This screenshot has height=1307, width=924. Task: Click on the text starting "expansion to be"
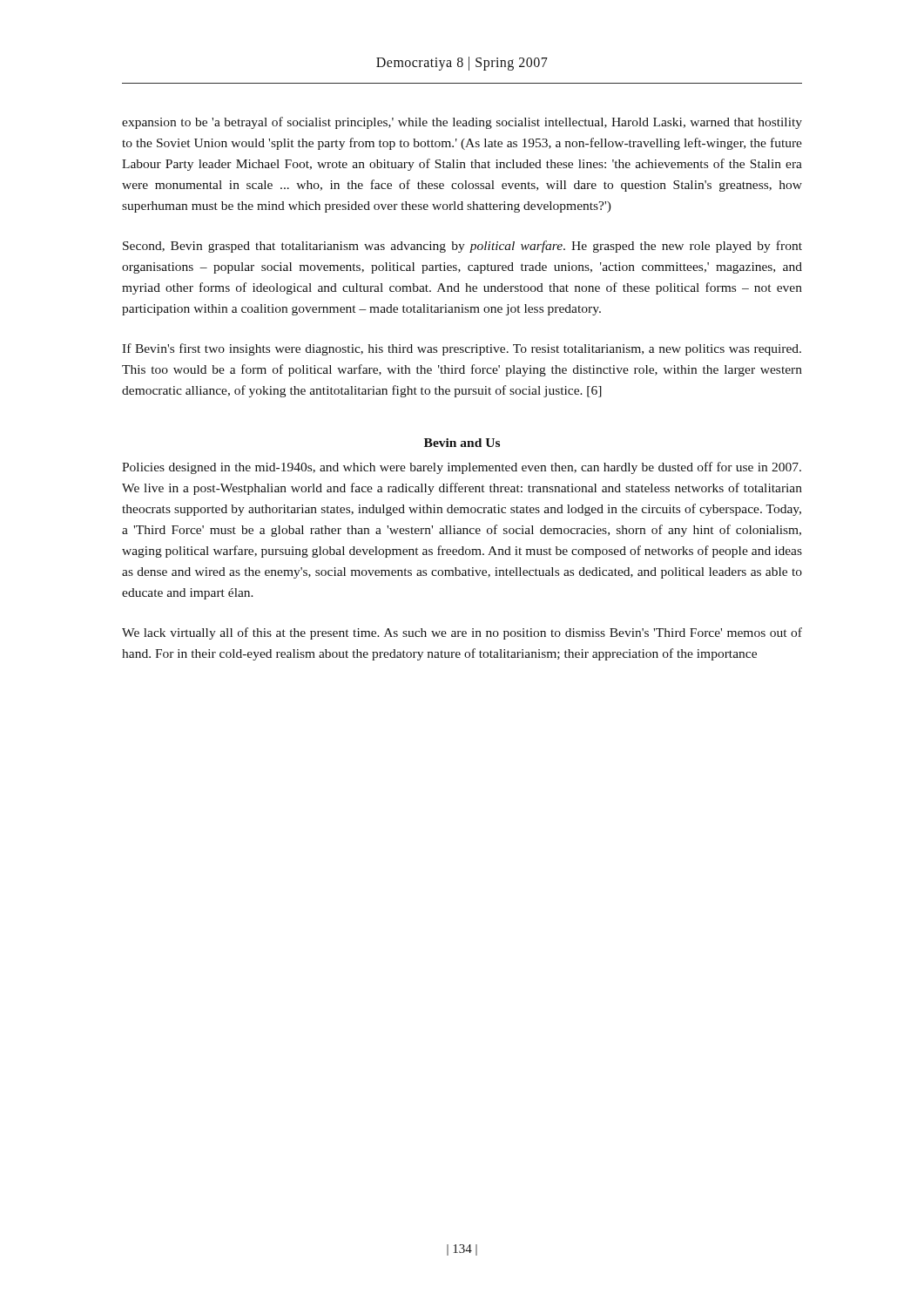click(x=462, y=163)
